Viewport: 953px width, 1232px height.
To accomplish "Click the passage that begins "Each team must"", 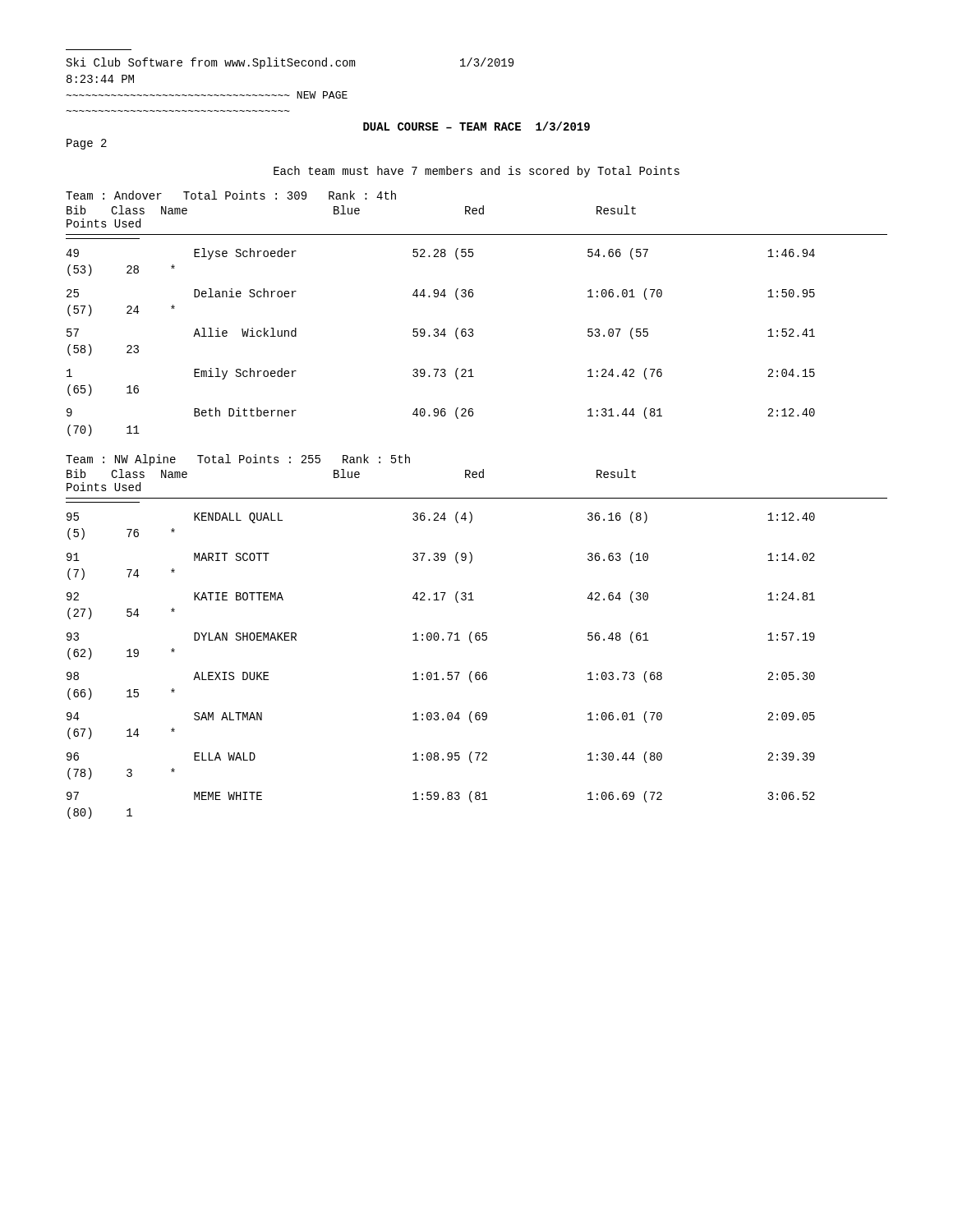I will point(476,172).
